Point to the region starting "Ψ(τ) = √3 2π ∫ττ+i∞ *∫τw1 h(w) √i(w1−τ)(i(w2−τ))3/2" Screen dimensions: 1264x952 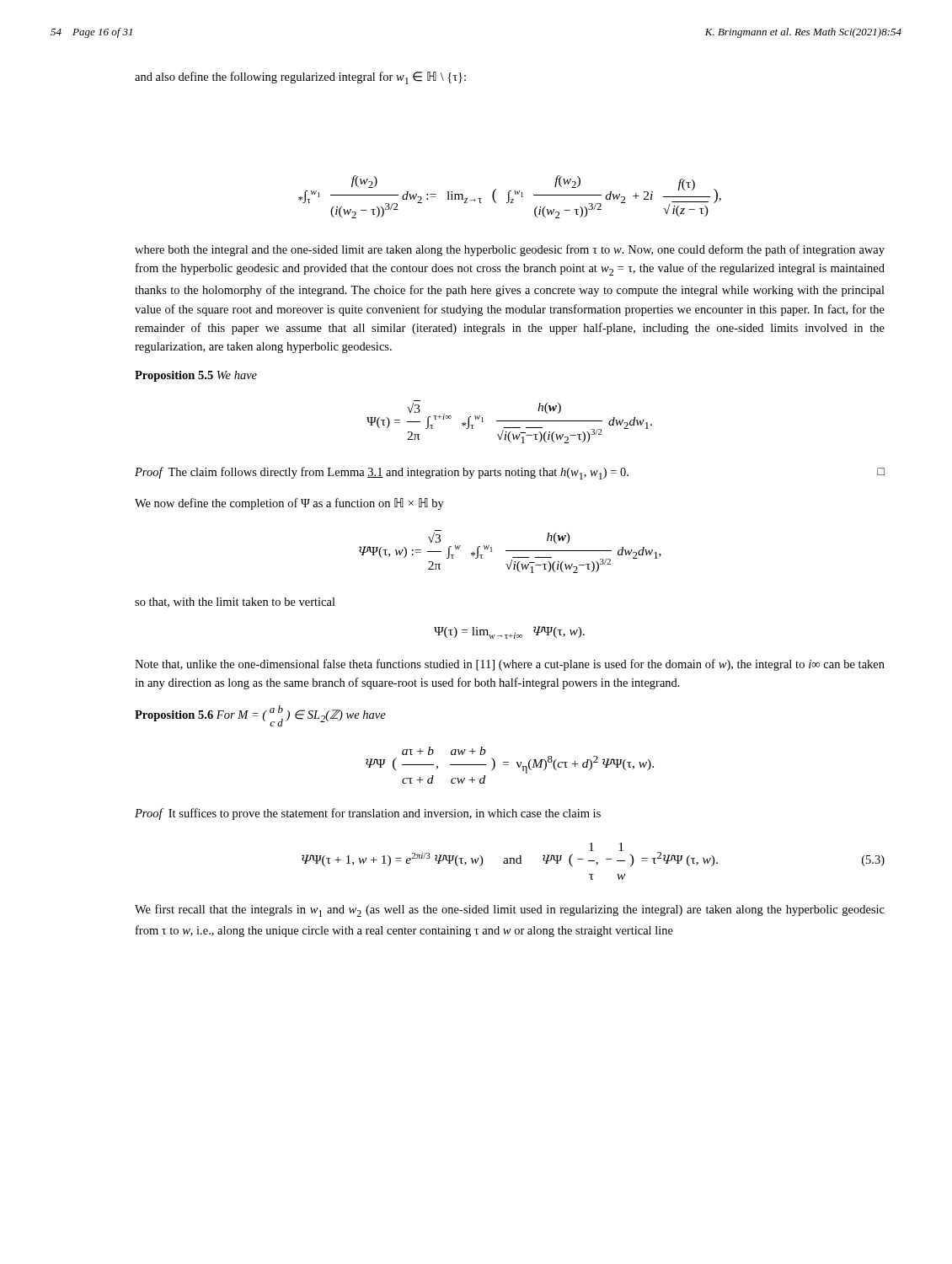click(510, 422)
